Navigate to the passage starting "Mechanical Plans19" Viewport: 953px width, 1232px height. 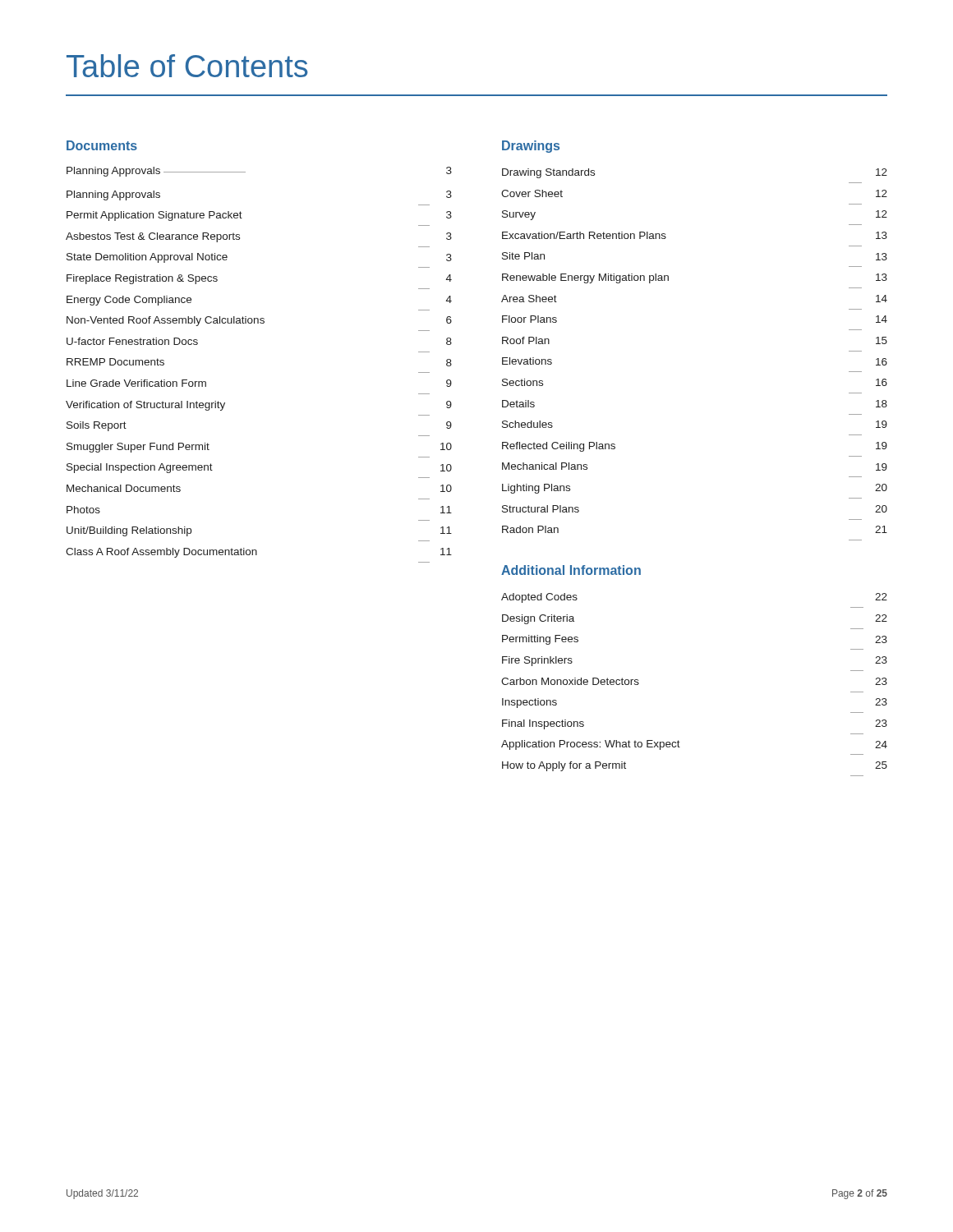click(545, 465)
